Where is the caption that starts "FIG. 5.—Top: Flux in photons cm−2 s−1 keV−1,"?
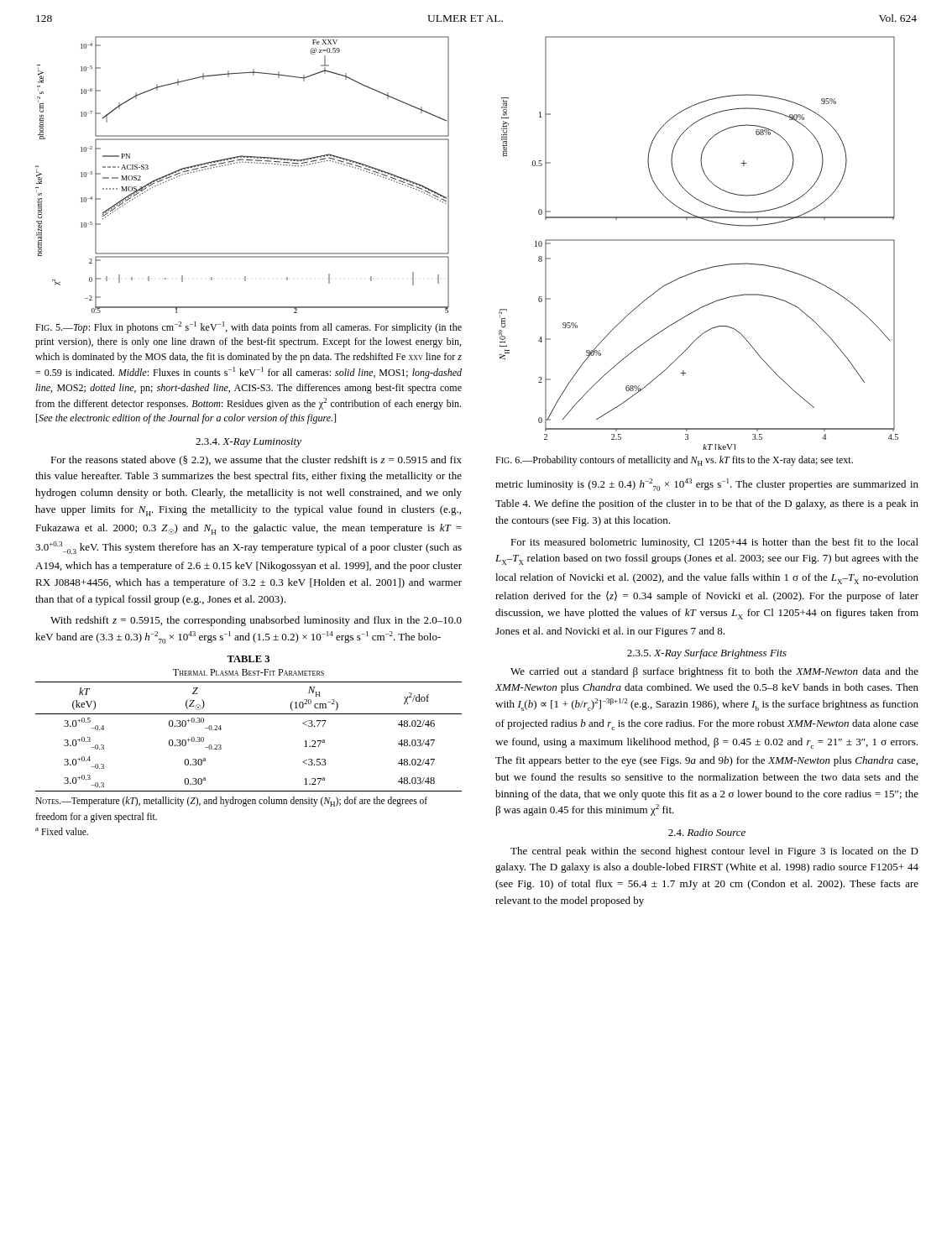 click(x=248, y=372)
